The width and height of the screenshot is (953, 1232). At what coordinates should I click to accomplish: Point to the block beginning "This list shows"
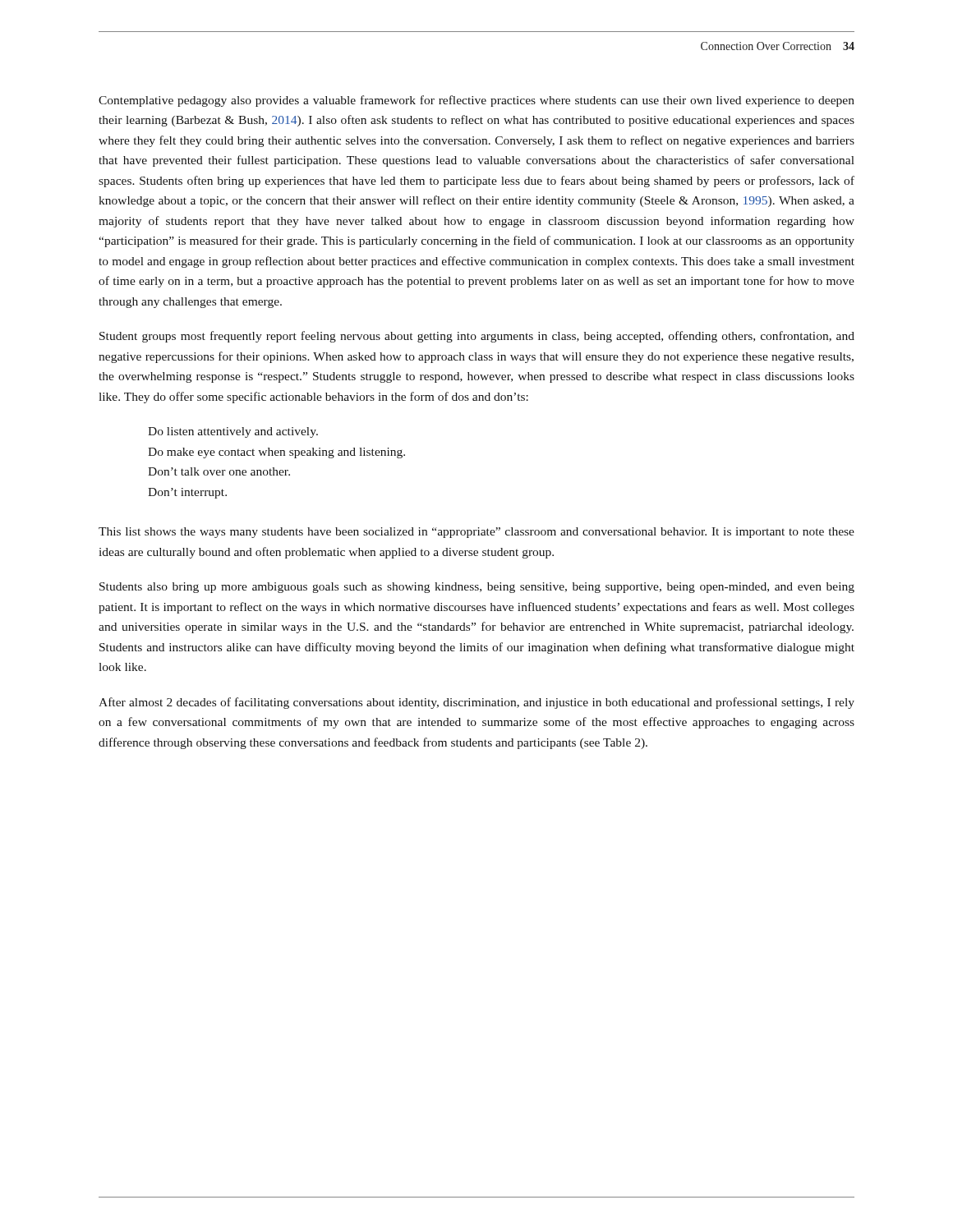476,541
